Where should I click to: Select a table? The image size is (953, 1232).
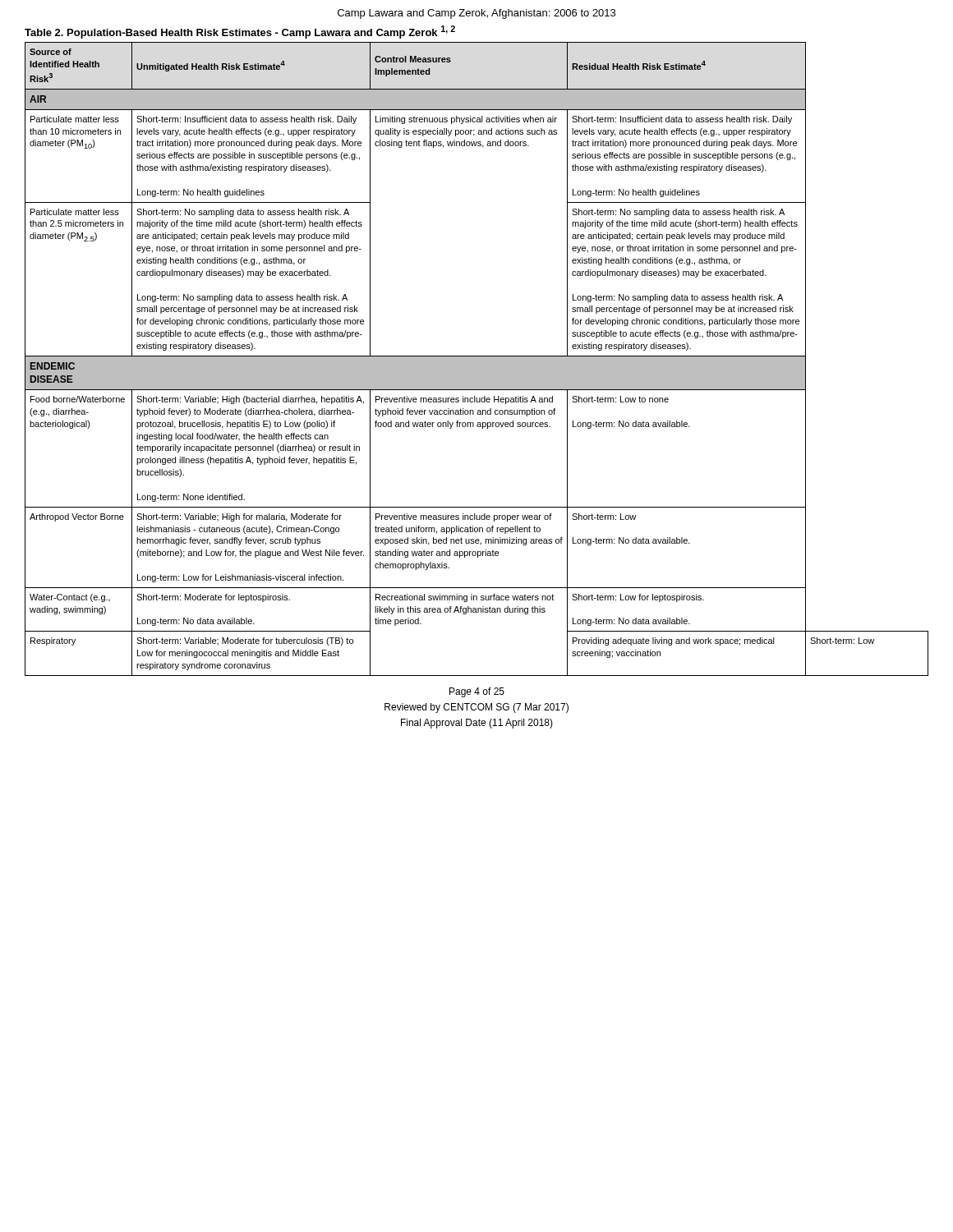(x=476, y=359)
